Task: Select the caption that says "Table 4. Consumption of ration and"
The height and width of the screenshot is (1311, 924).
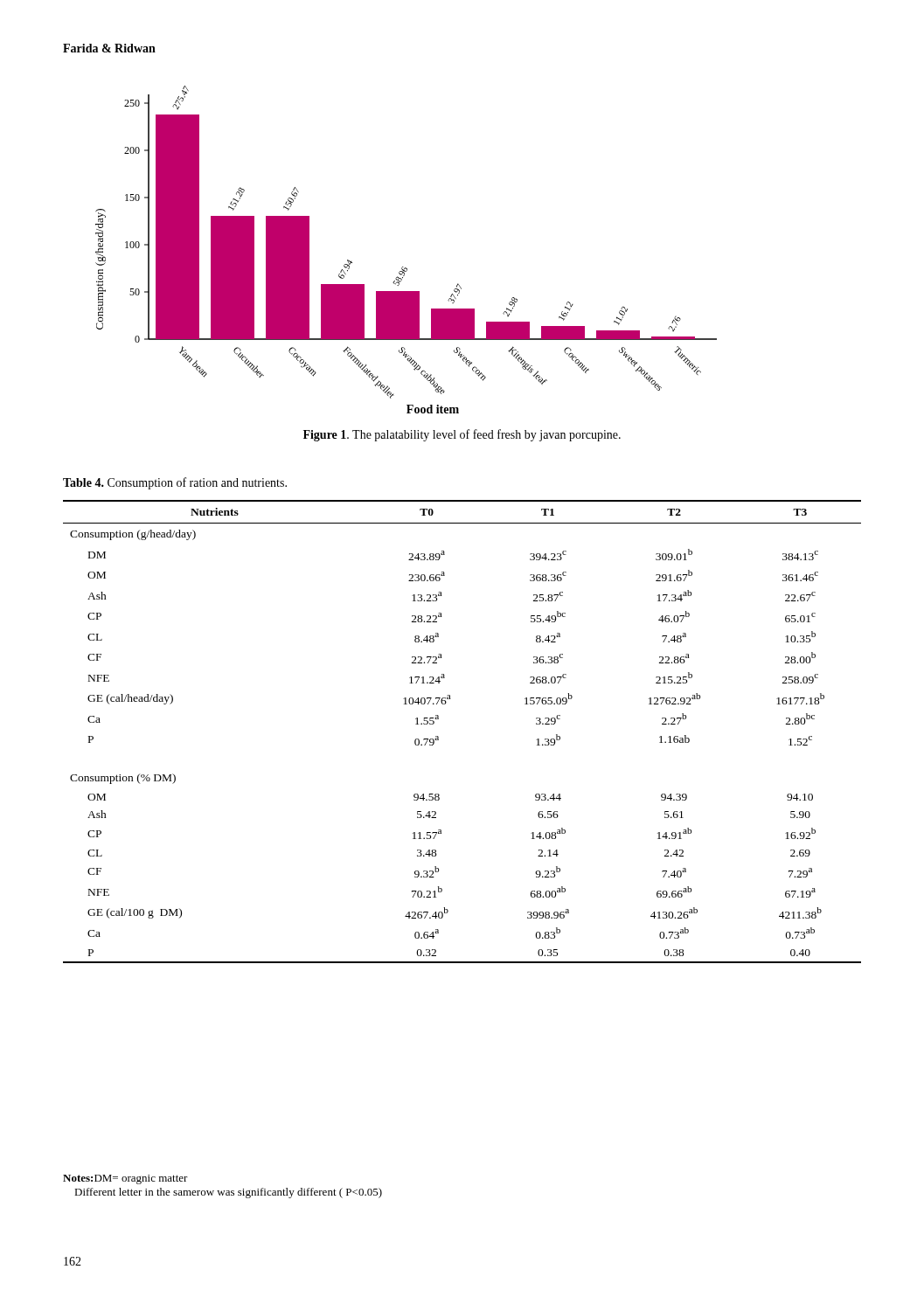Action: [x=175, y=483]
